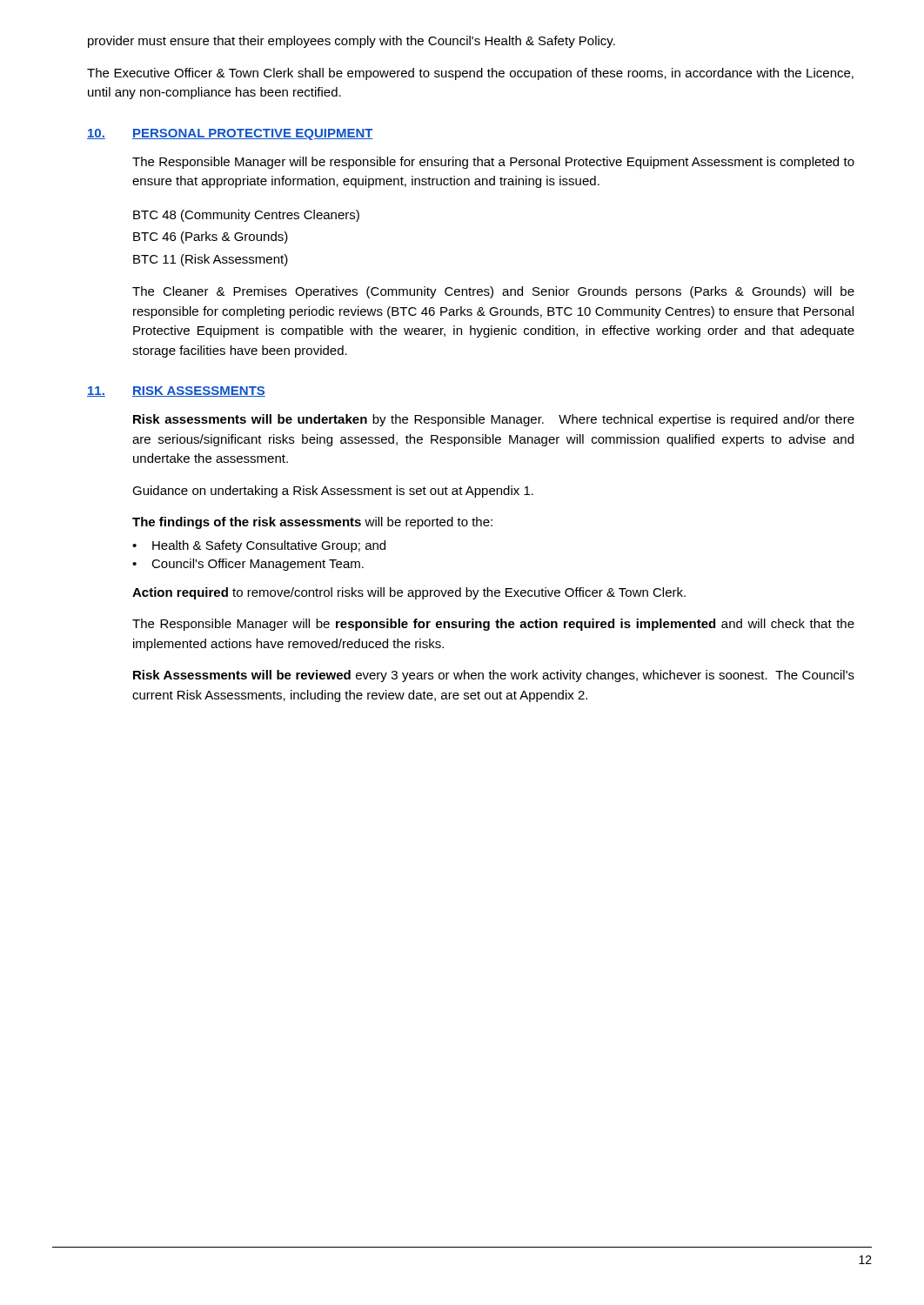Image resolution: width=924 pixels, height=1305 pixels.
Task: Locate the element starting "The Executive Officer & Town Clerk shall be"
Action: click(x=471, y=83)
